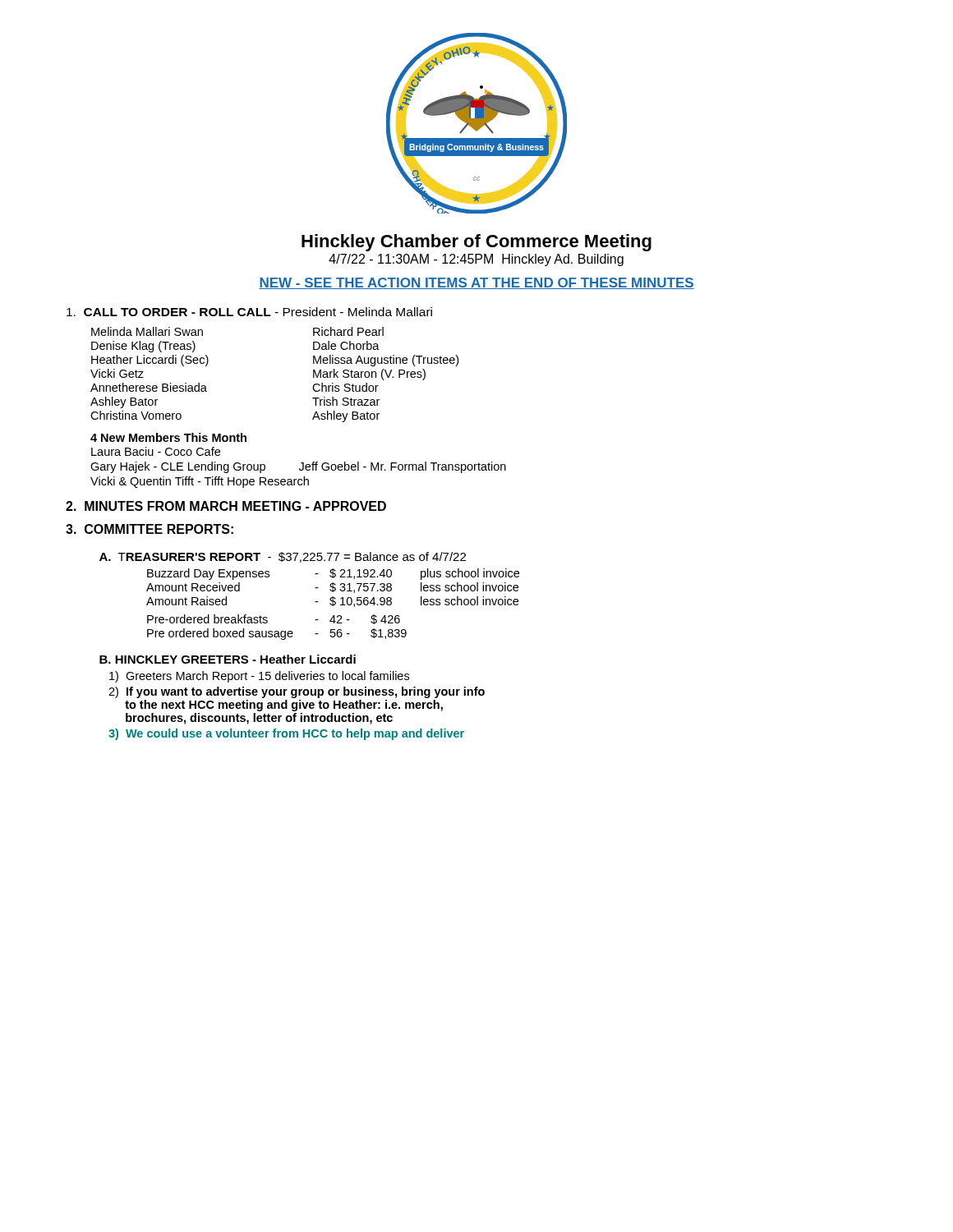Select the list item that says "CALL TO ORDER -"
The height and width of the screenshot is (1232, 953).
249,312
